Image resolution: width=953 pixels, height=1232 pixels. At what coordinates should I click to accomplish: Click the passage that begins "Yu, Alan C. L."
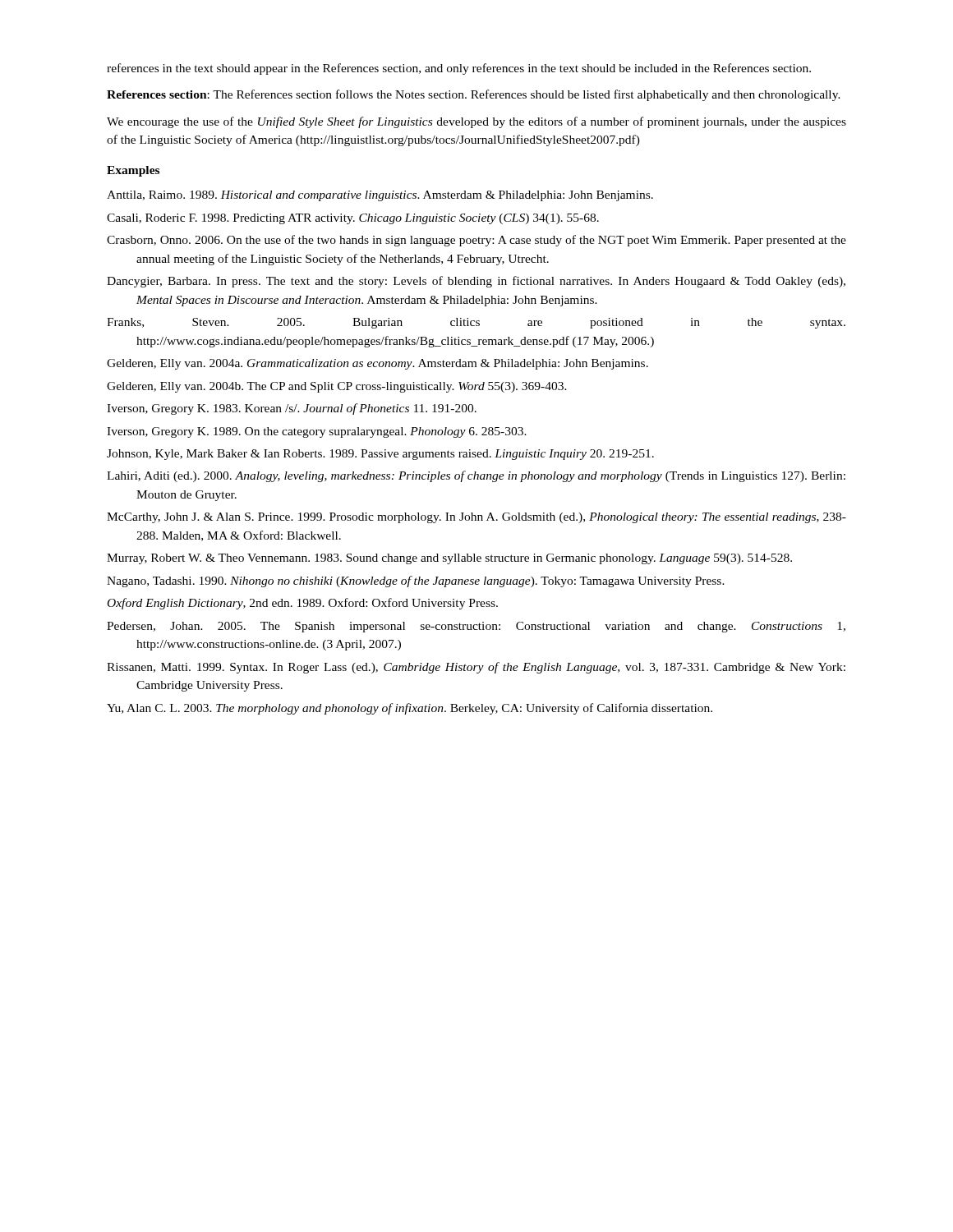pos(410,707)
